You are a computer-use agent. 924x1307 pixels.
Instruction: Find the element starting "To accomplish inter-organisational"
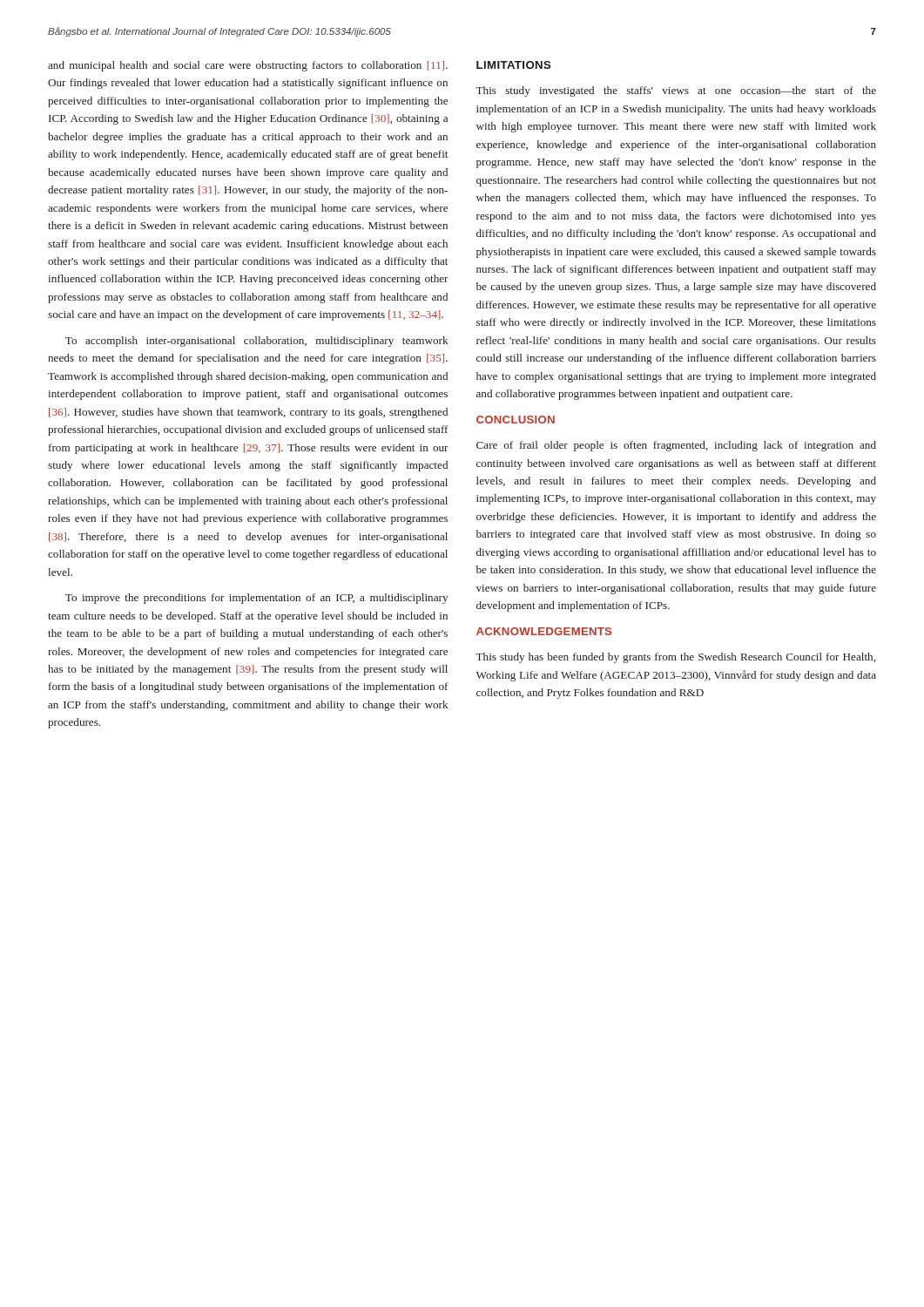(248, 457)
